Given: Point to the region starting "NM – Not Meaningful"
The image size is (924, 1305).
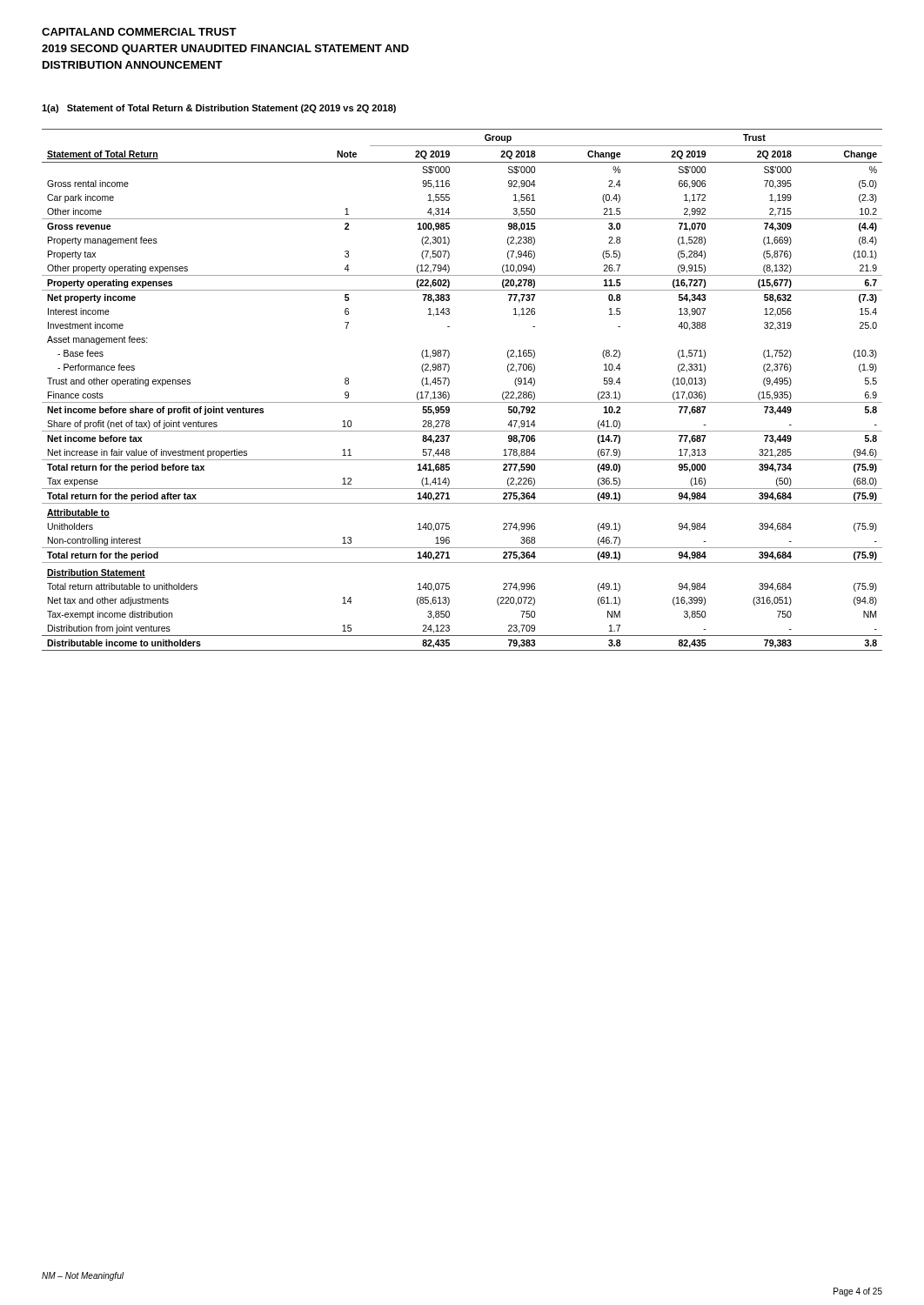Looking at the screenshot, I should [83, 1276].
